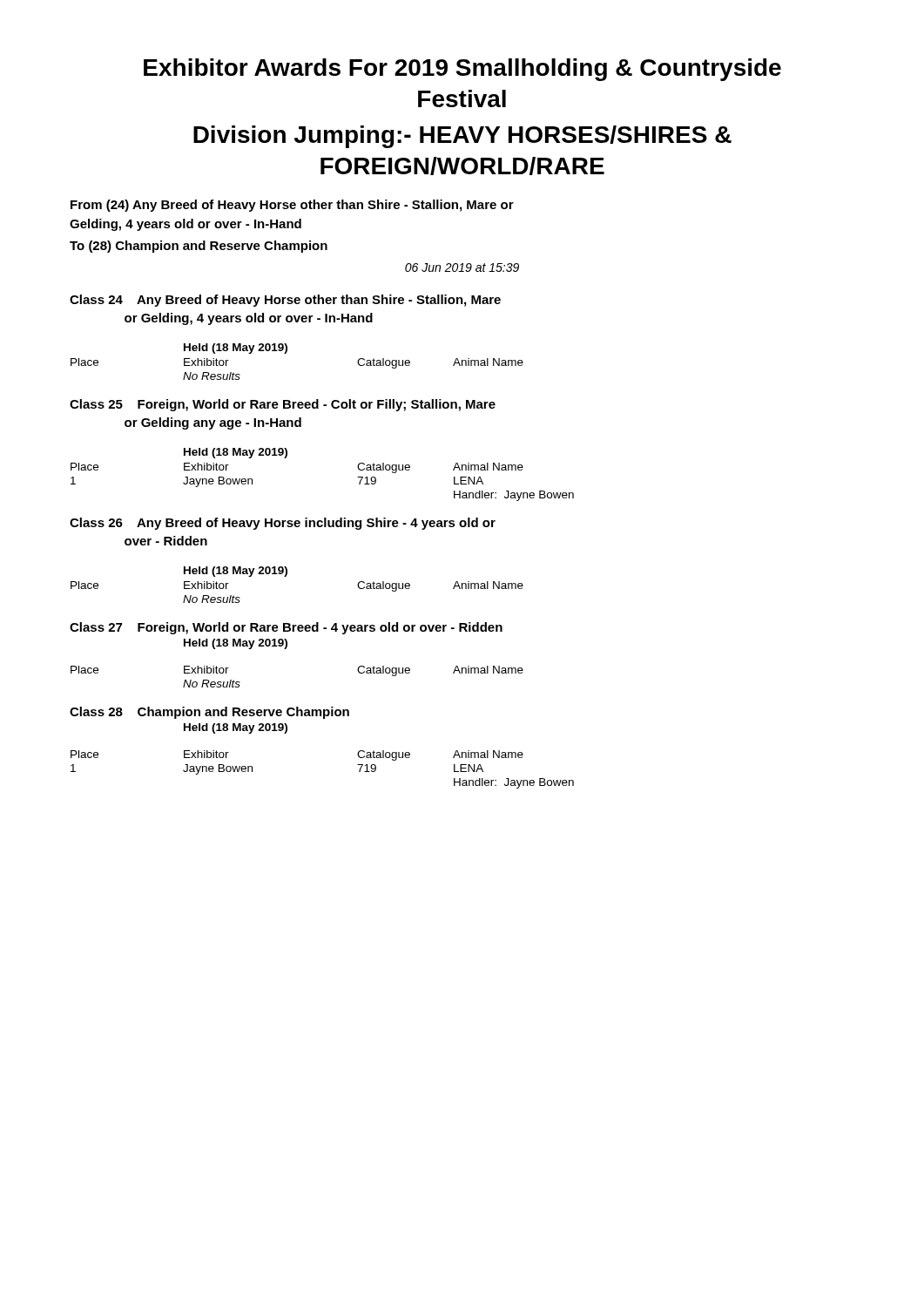Viewport: 924px width, 1307px height.
Task: Locate the section header that reads "Class 26 Any Breed of Heavy Horse"
Action: coord(462,532)
